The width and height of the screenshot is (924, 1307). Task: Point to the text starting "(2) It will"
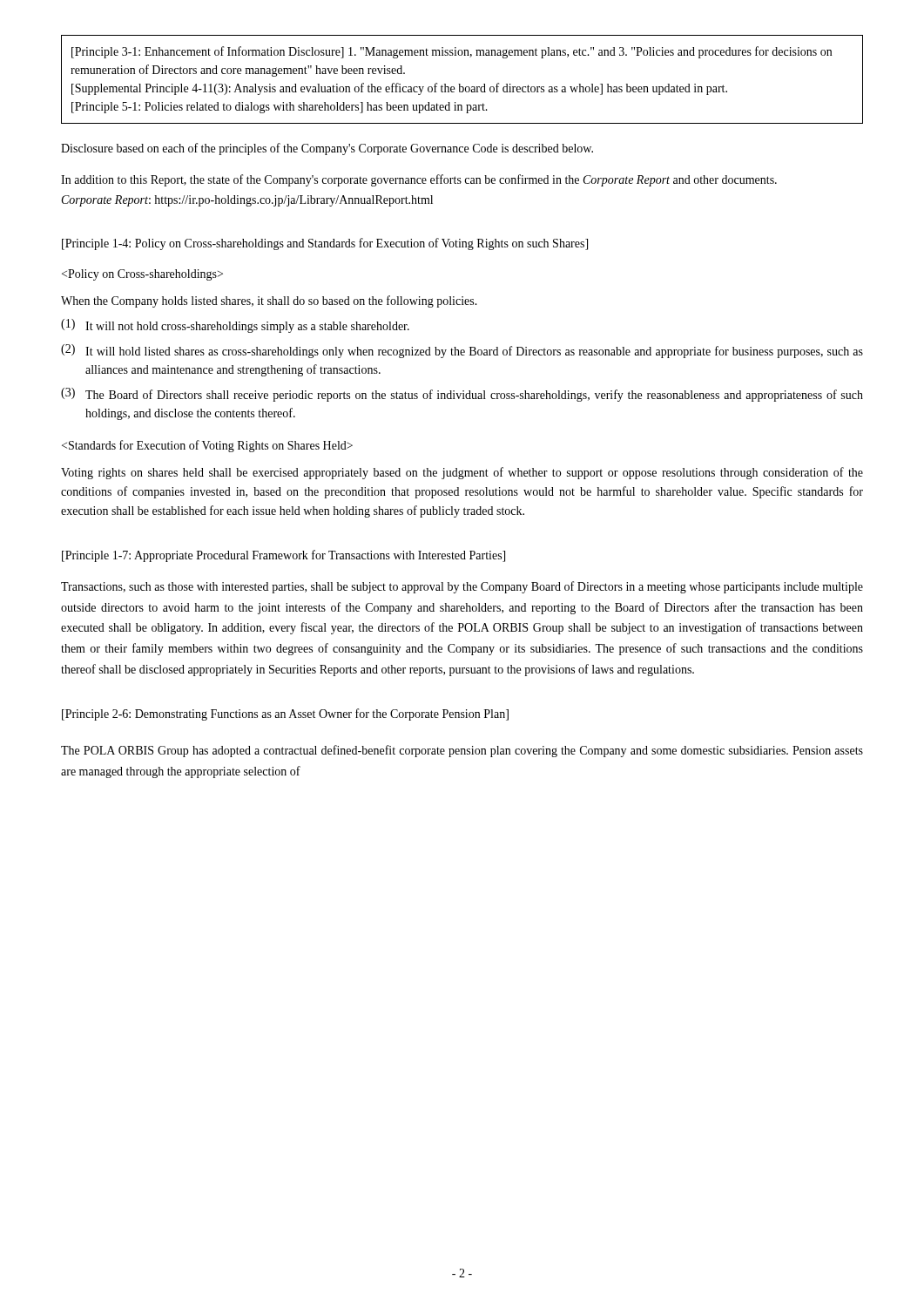point(462,360)
